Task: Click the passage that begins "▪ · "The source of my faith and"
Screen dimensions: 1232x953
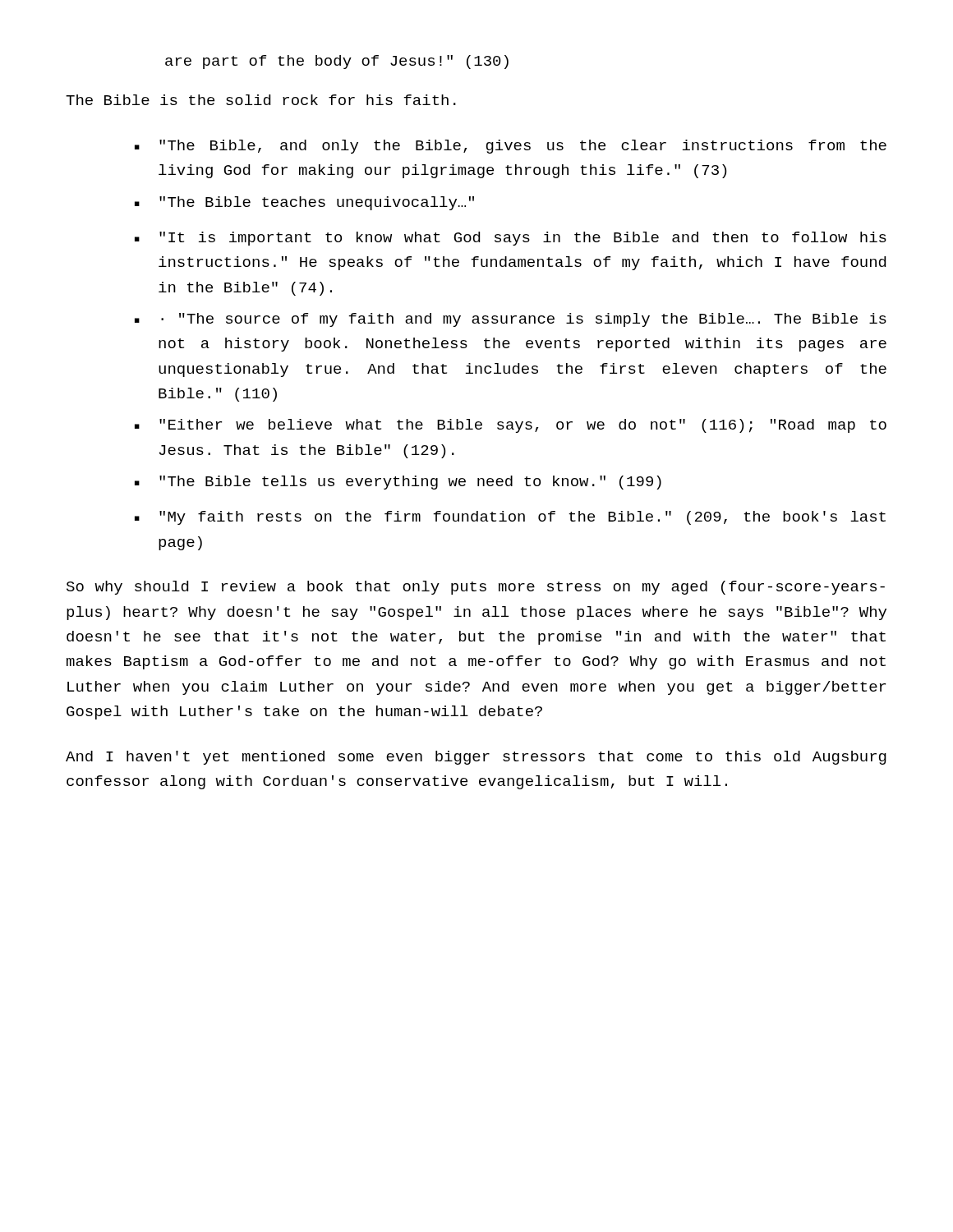Action: pyautogui.click(x=509, y=357)
